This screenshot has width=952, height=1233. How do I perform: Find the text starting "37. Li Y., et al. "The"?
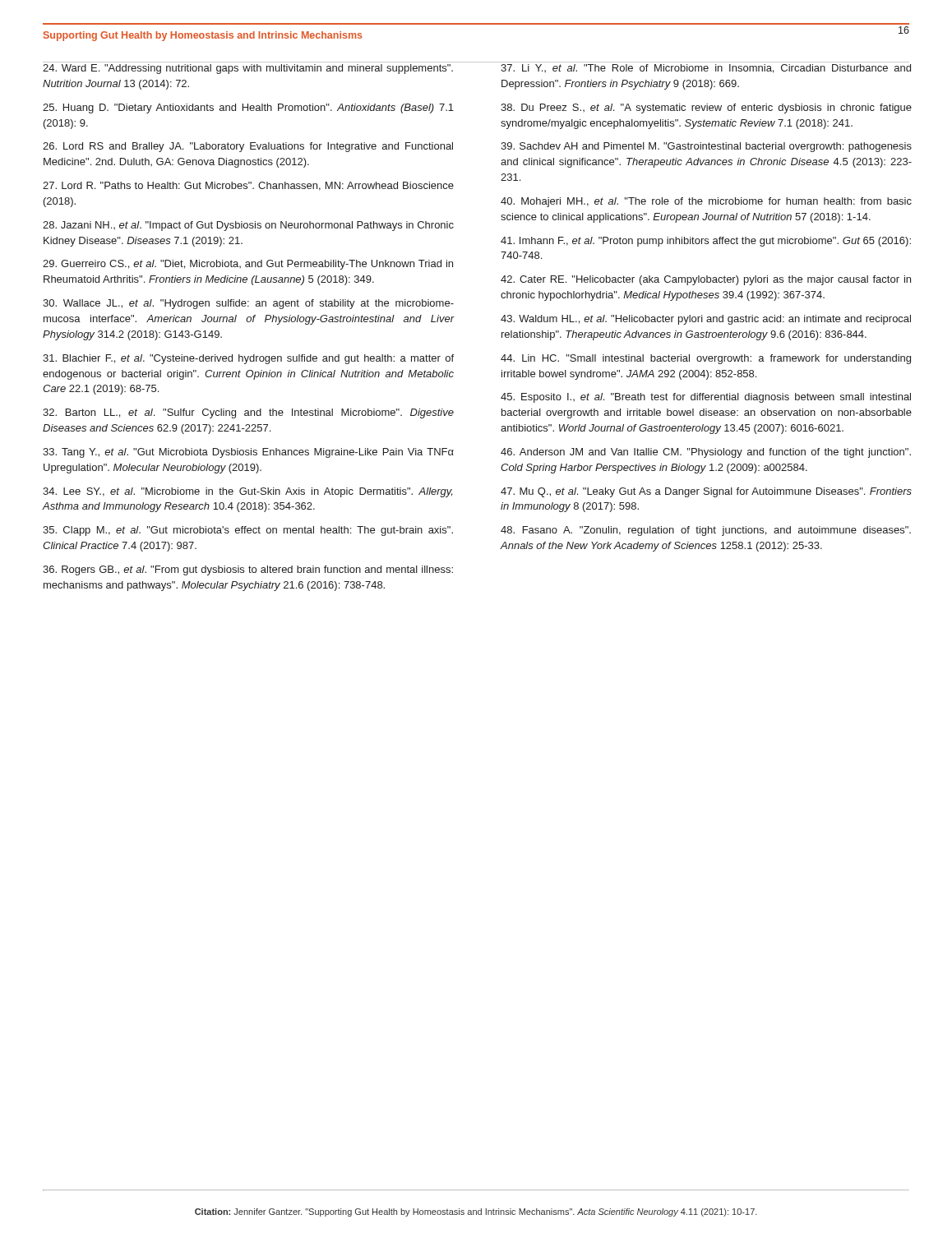[x=706, y=76]
